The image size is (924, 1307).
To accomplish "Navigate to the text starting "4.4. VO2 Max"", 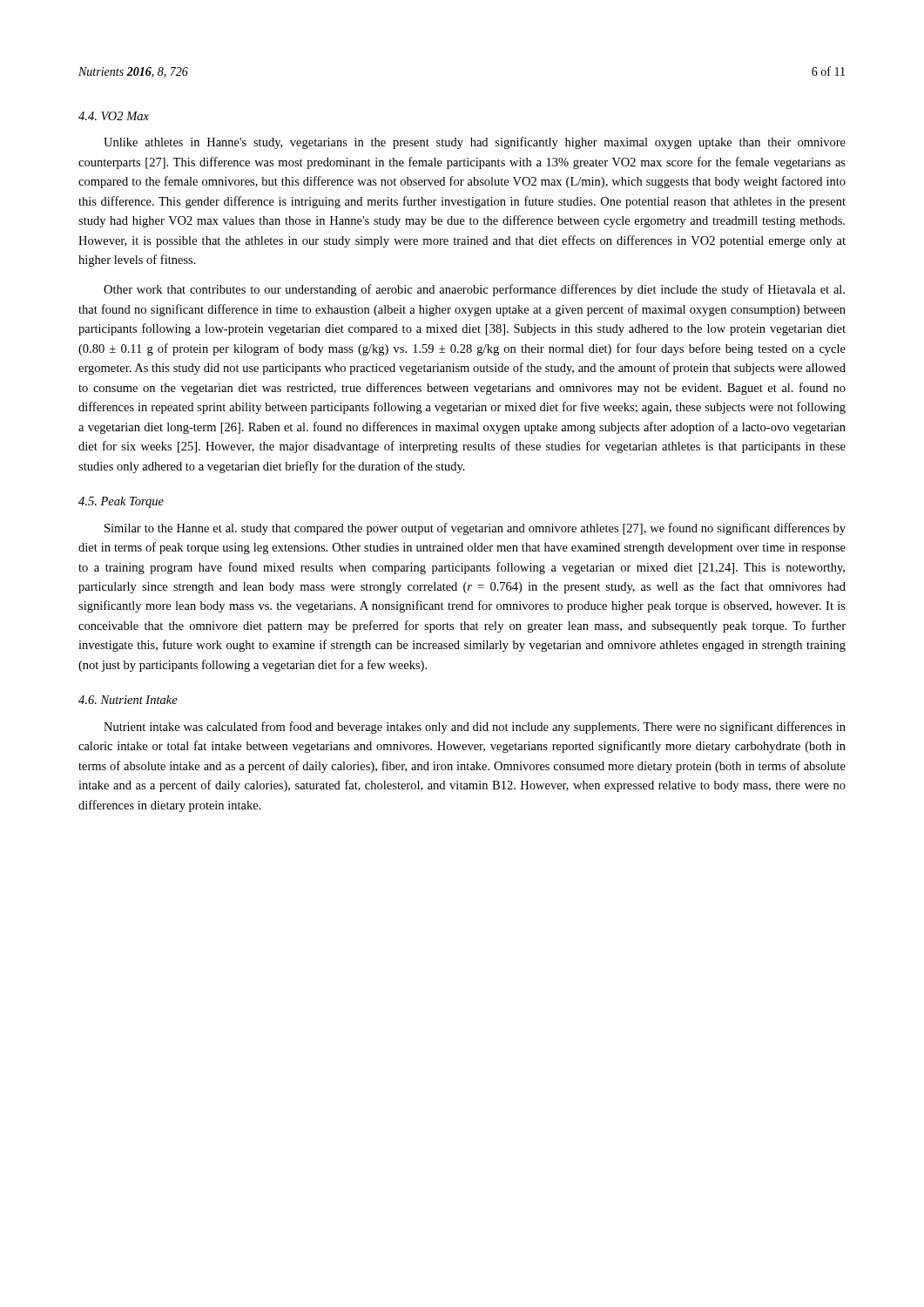I will click(x=114, y=116).
